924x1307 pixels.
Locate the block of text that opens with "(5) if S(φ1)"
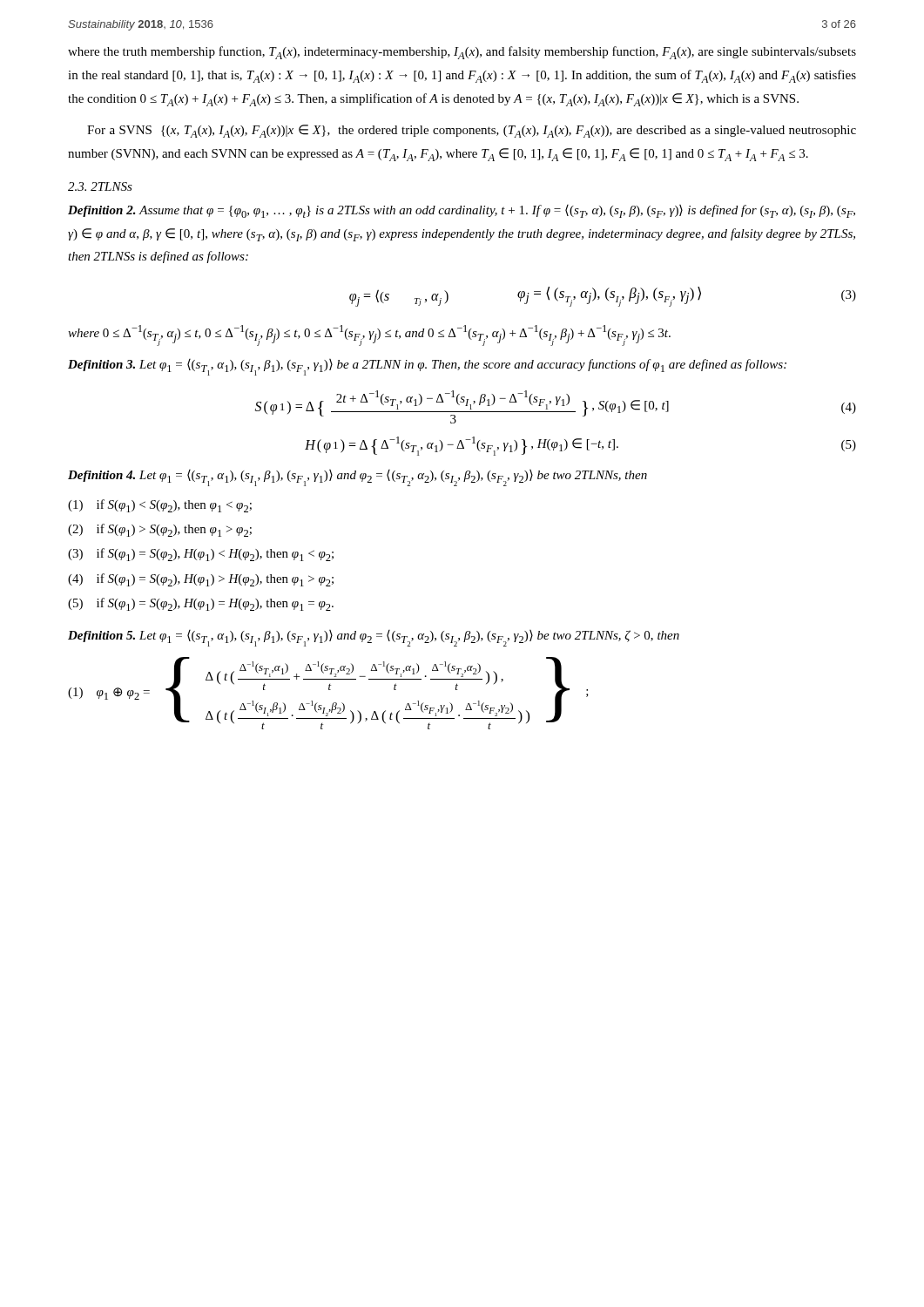tap(210, 605)
